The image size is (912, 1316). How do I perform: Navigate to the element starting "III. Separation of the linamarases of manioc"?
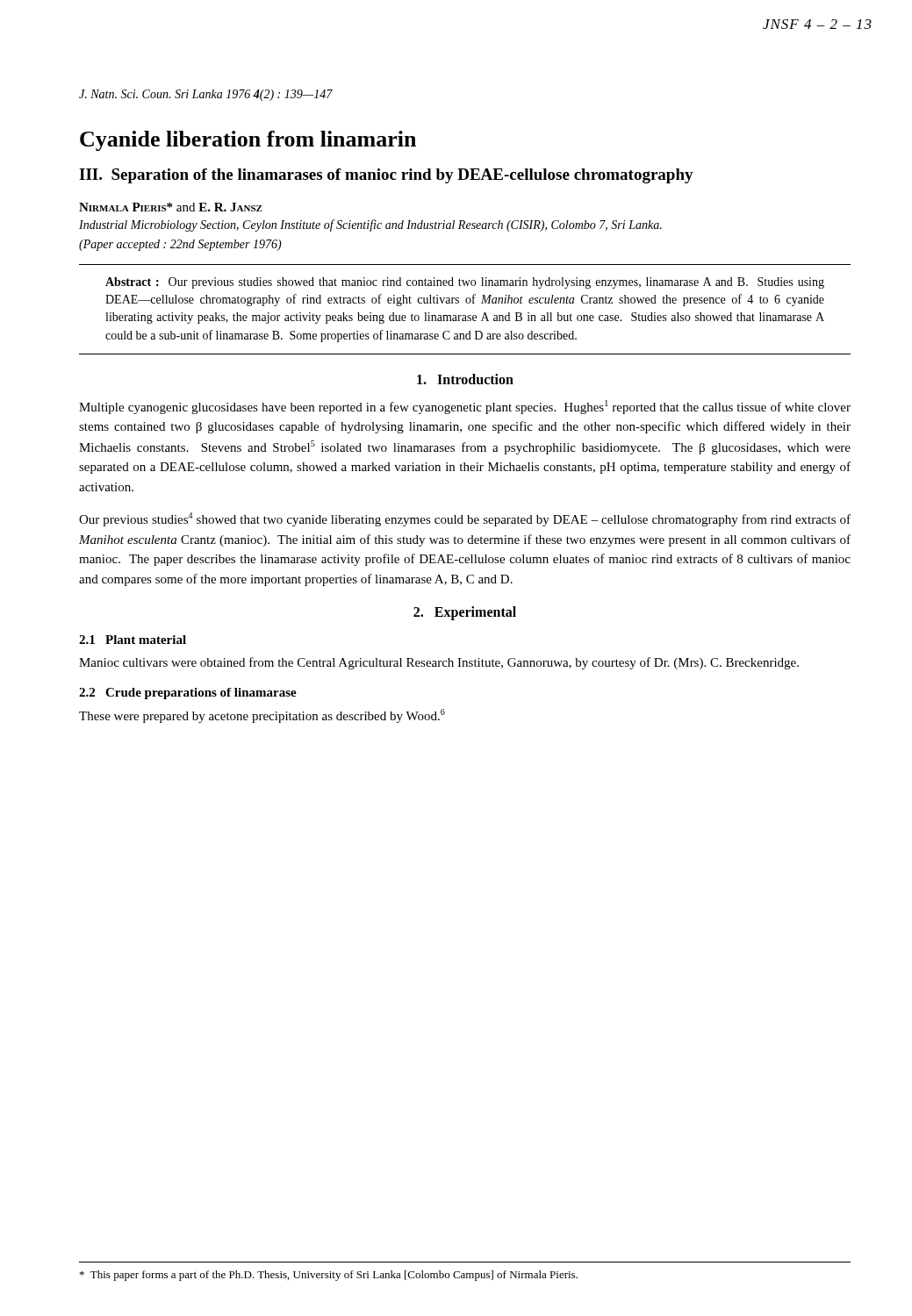(386, 174)
